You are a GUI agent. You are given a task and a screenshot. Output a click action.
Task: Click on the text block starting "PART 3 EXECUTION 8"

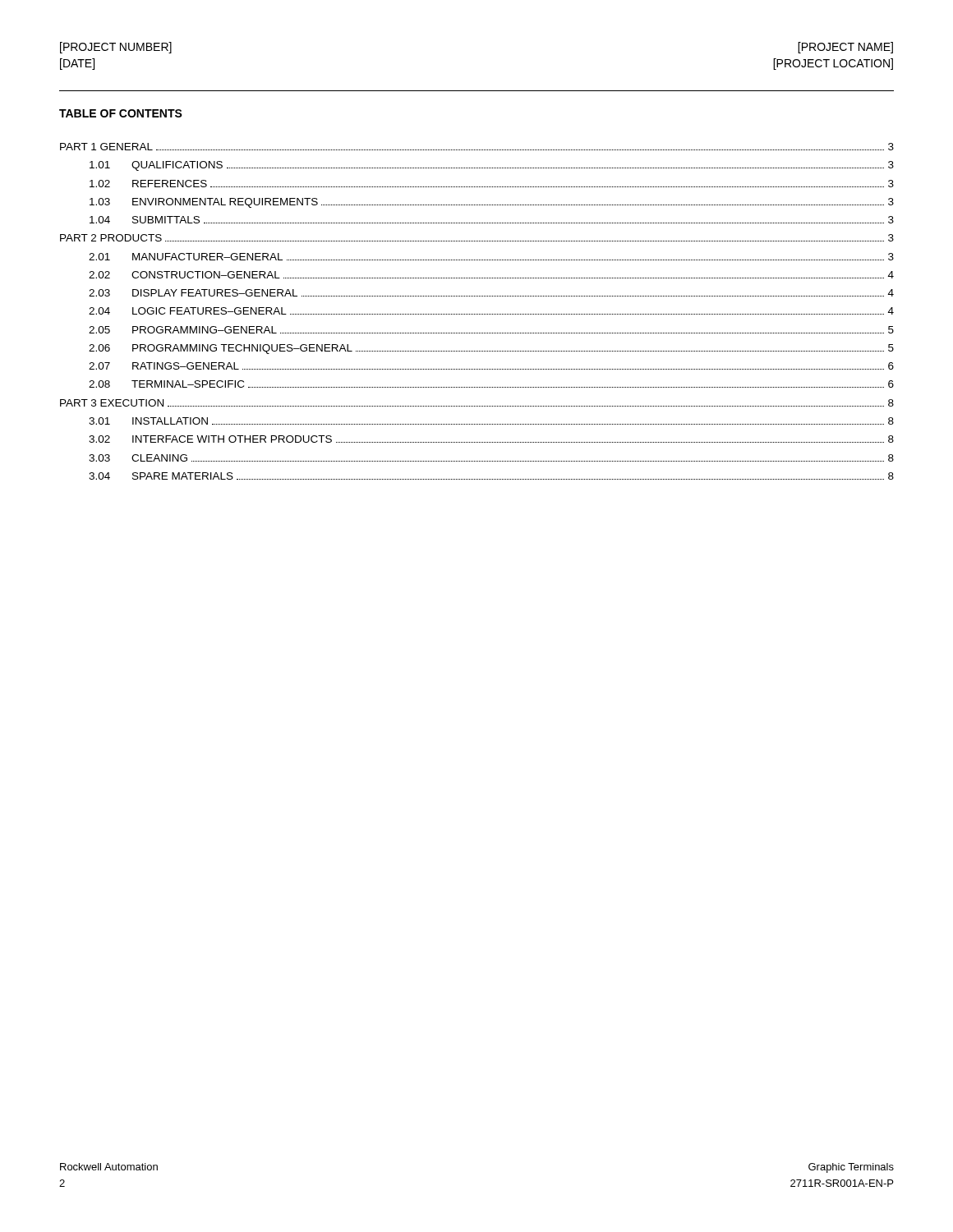(476, 403)
